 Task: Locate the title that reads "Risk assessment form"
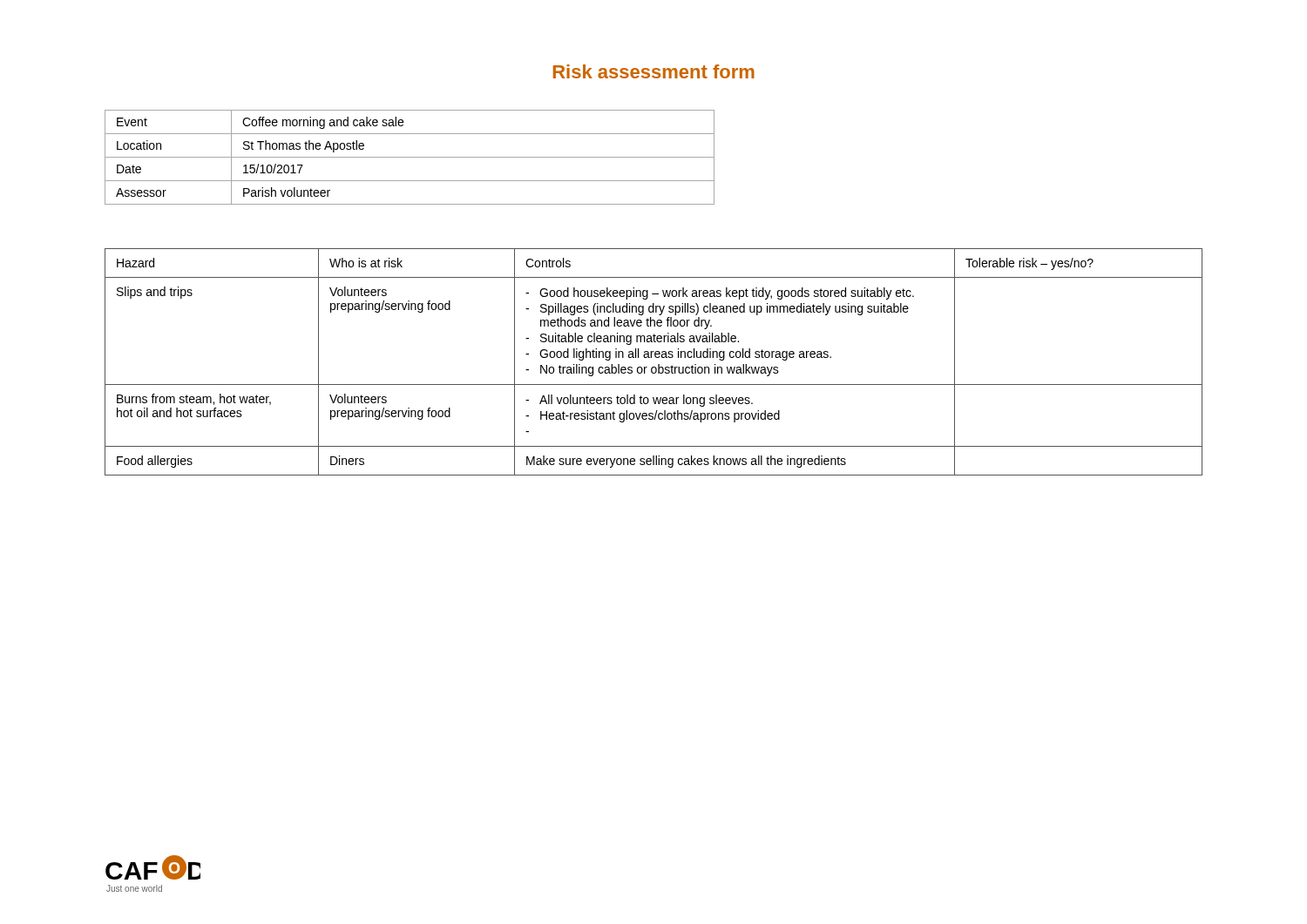point(654,72)
